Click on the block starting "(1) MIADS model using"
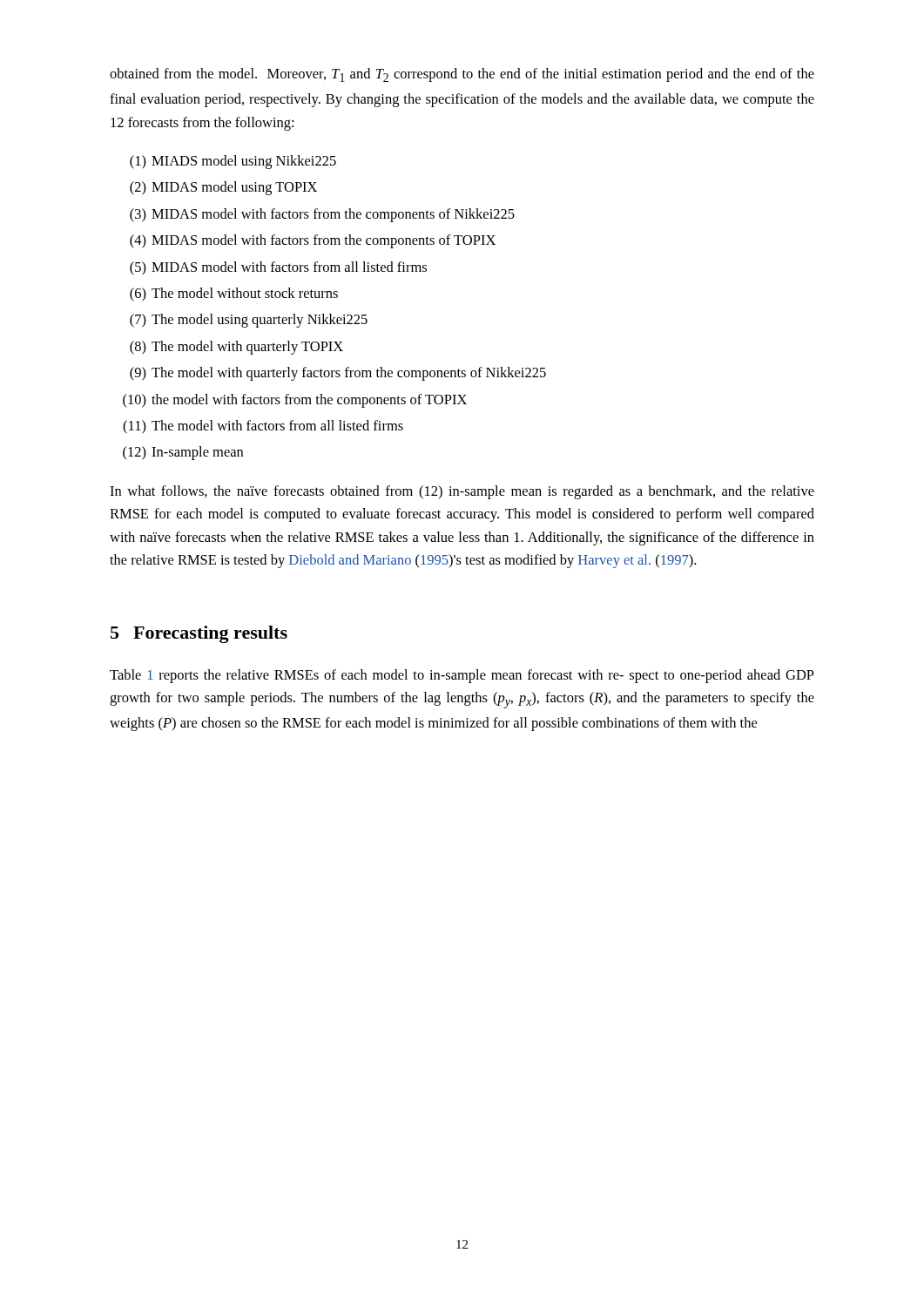This screenshot has height=1307, width=924. 233,162
